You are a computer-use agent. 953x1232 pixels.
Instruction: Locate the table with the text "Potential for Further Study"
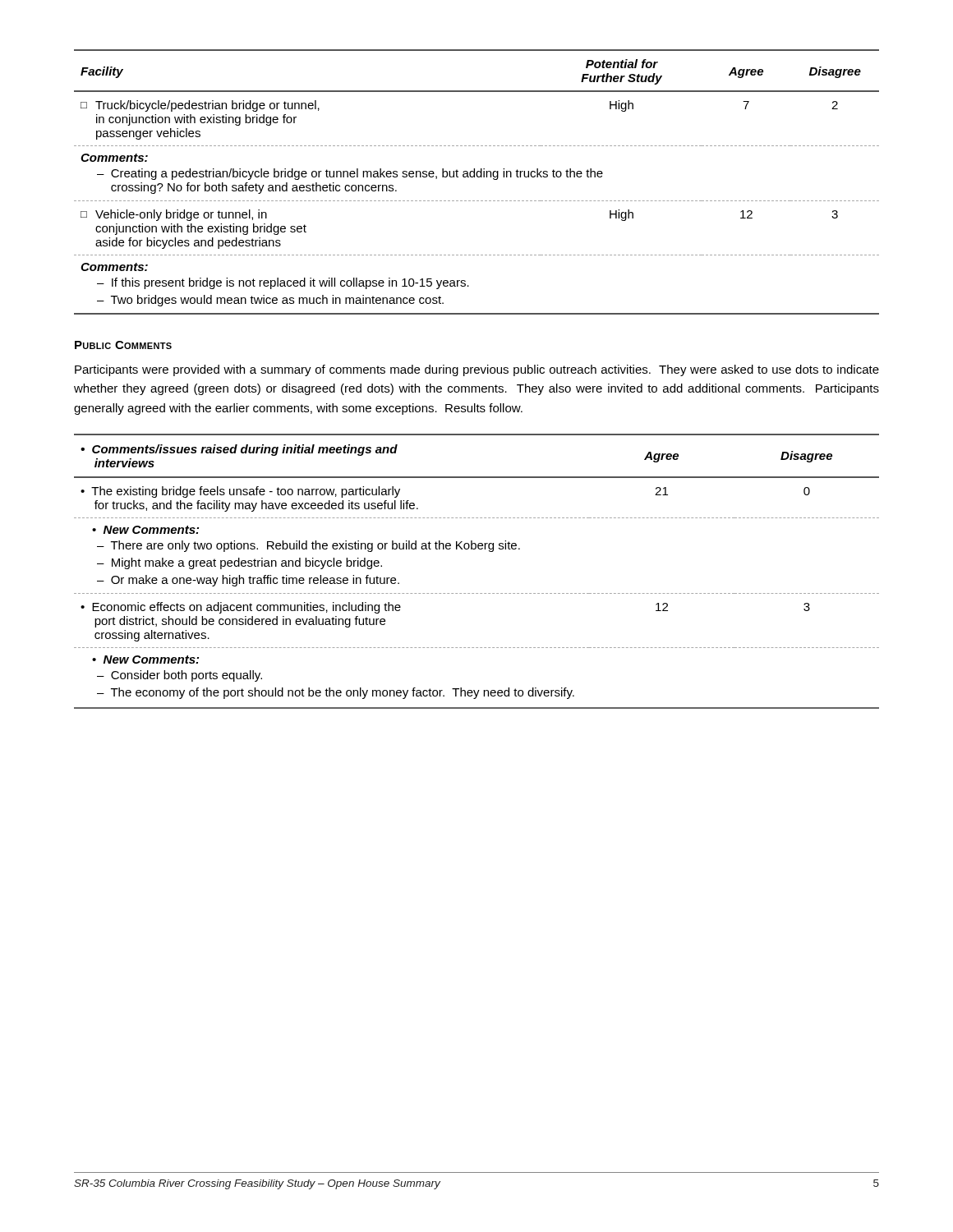476,182
